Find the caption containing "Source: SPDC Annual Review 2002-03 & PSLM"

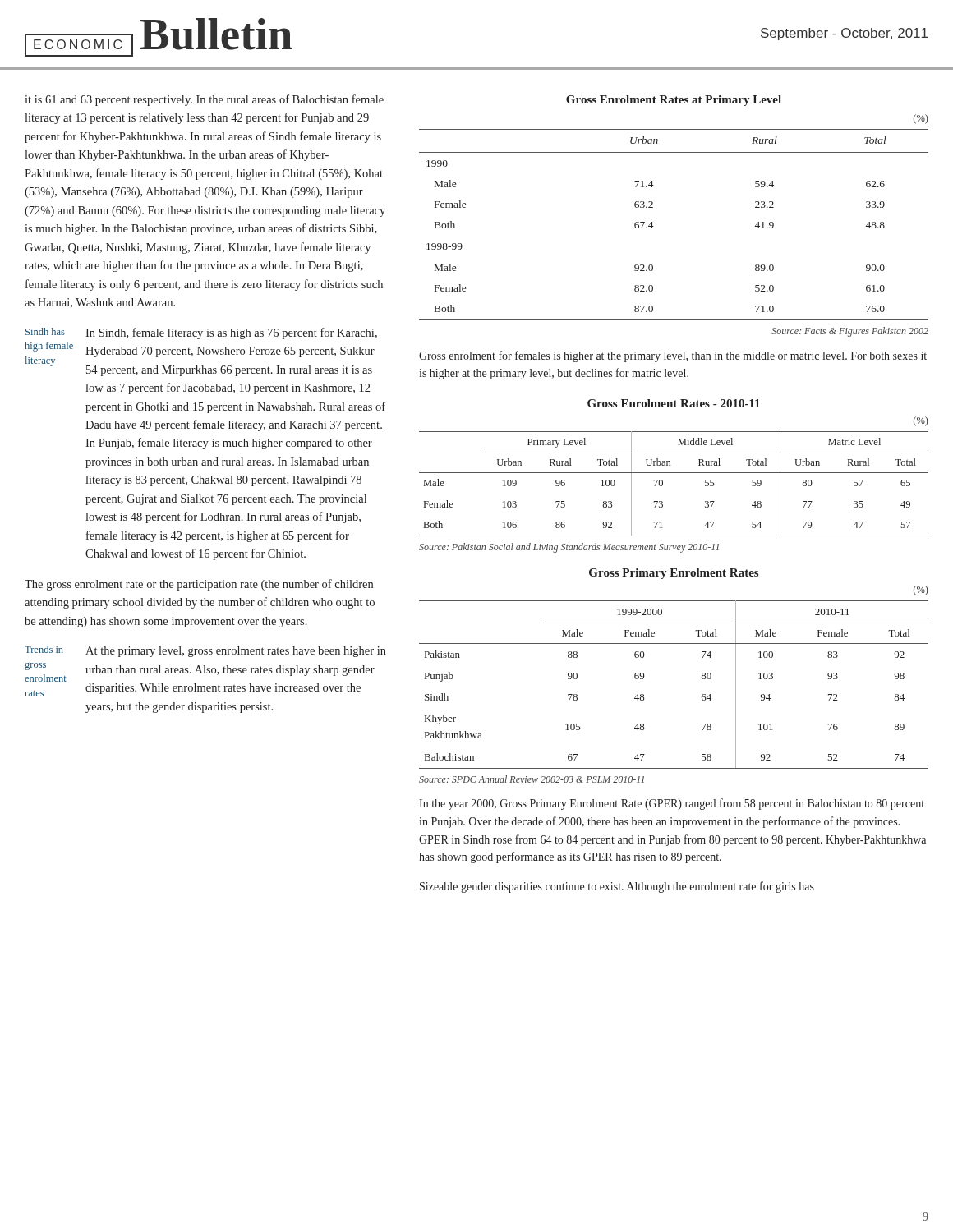point(532,779)
